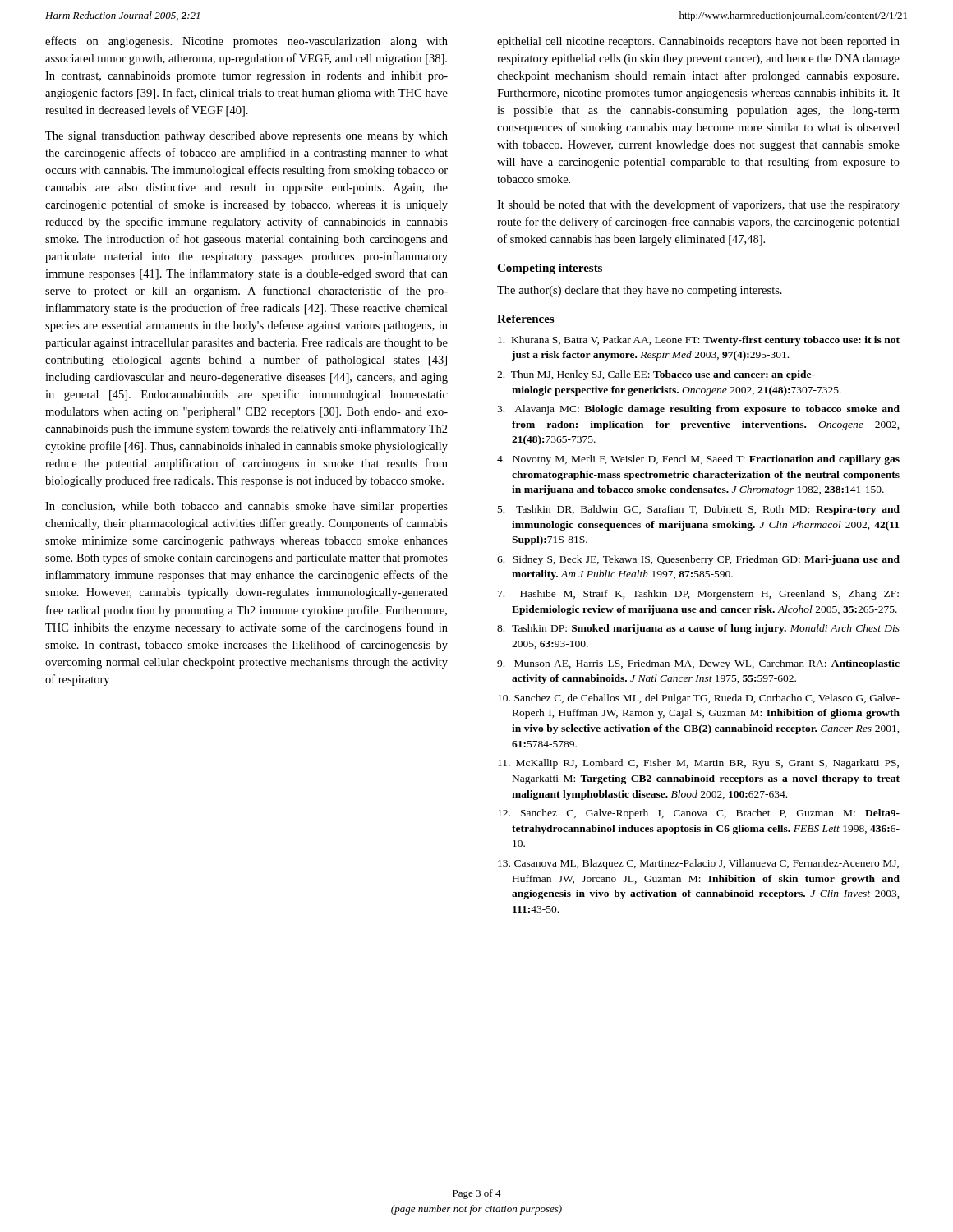Find the block starting "6. Sidney S, Beck JE, Tekawa IS, Quesenberry"
The image size is (953, 1232).
[x=698, y=566]
